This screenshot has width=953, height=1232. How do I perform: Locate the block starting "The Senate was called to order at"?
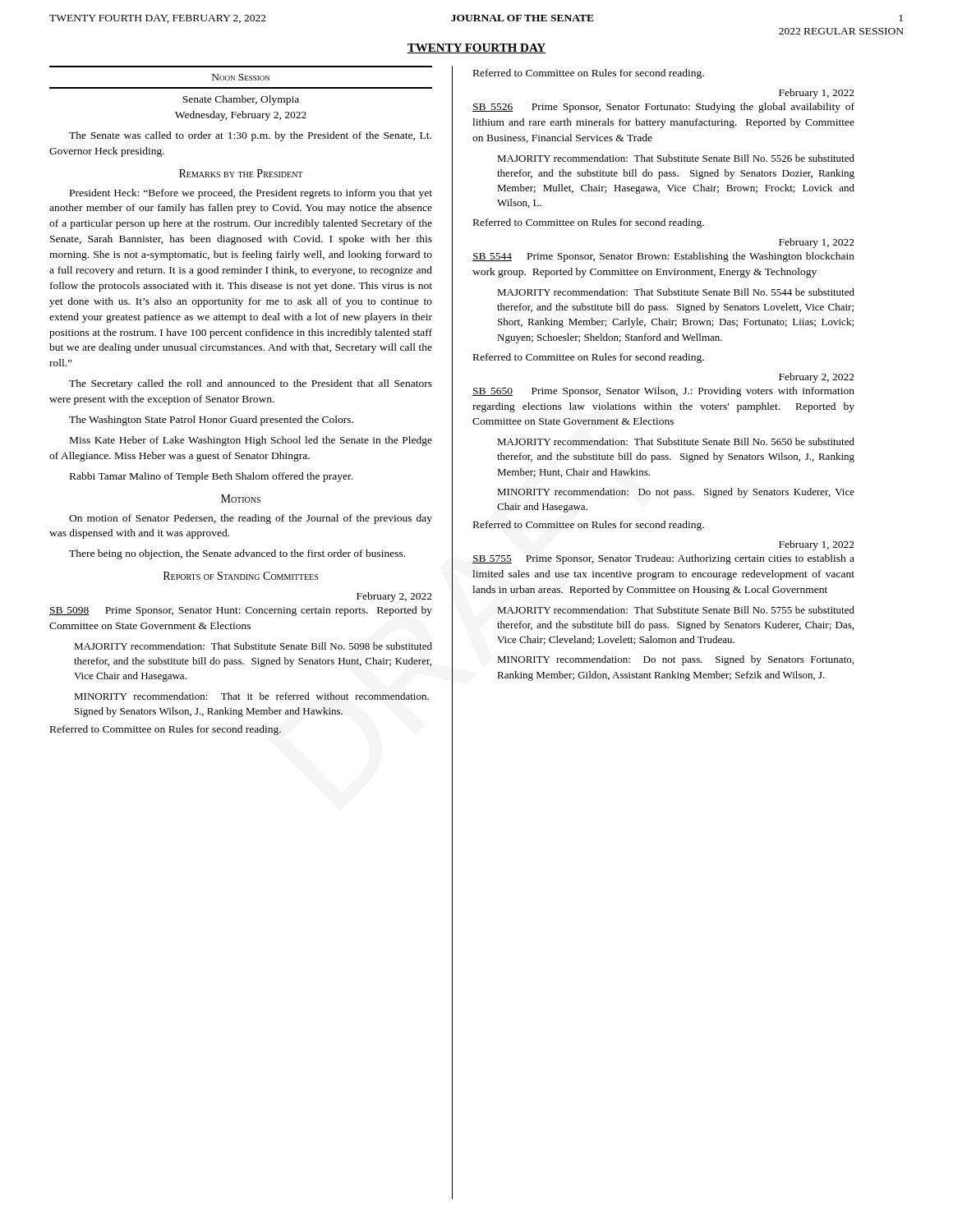tap(241, 143)
